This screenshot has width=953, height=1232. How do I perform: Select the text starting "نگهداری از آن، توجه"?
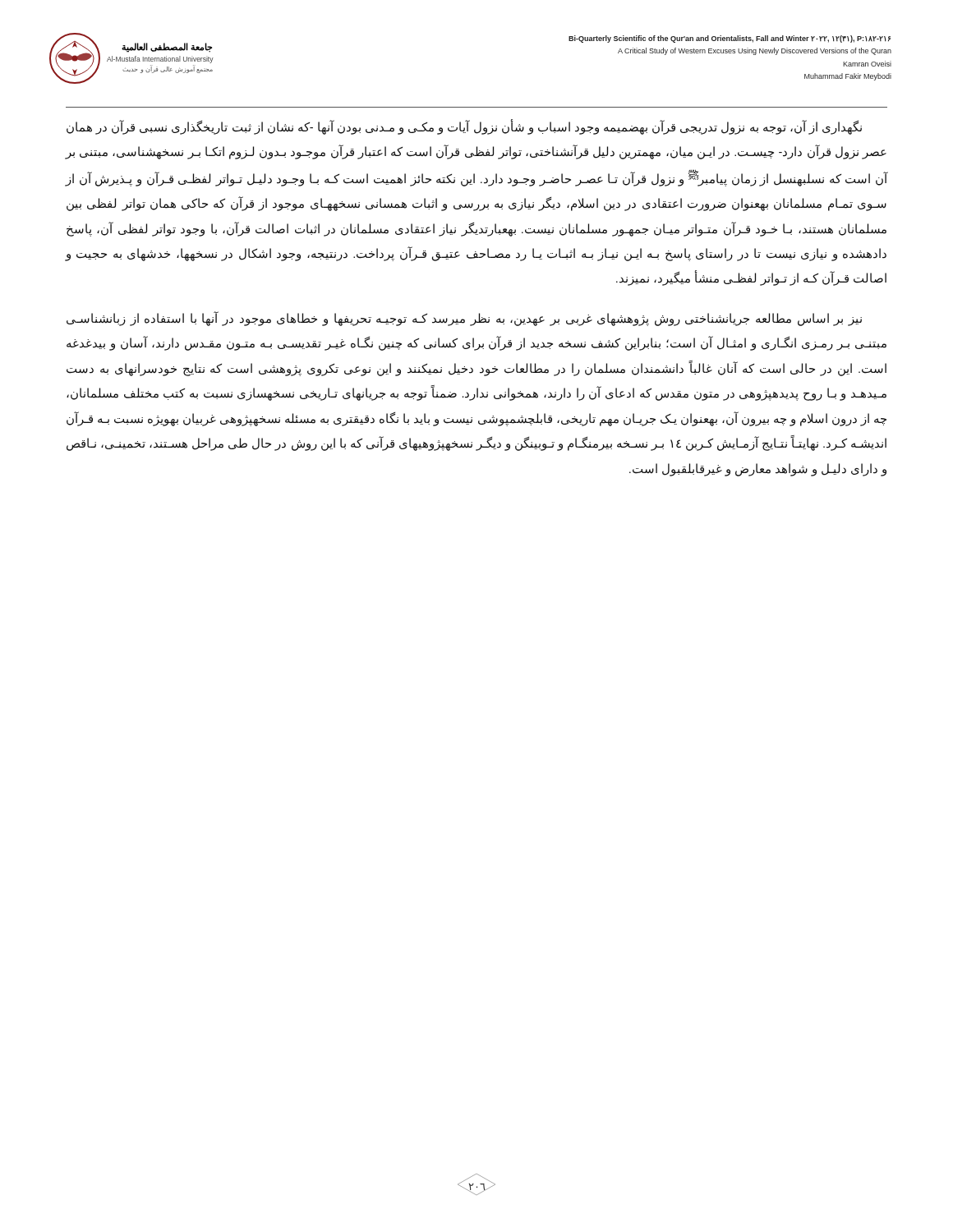476,203
